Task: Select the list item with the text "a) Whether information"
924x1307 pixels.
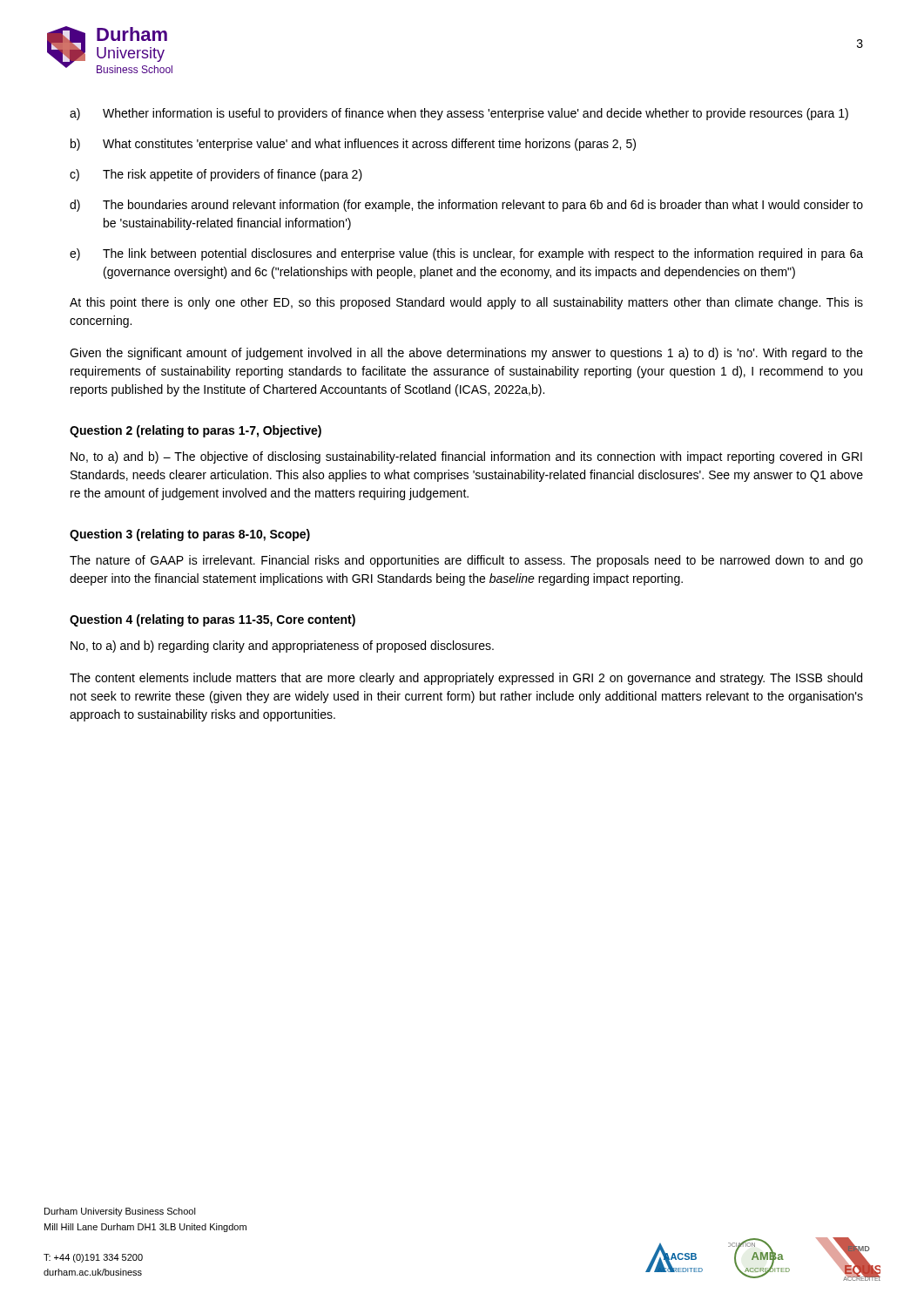Action: click(x=466, y=114)
